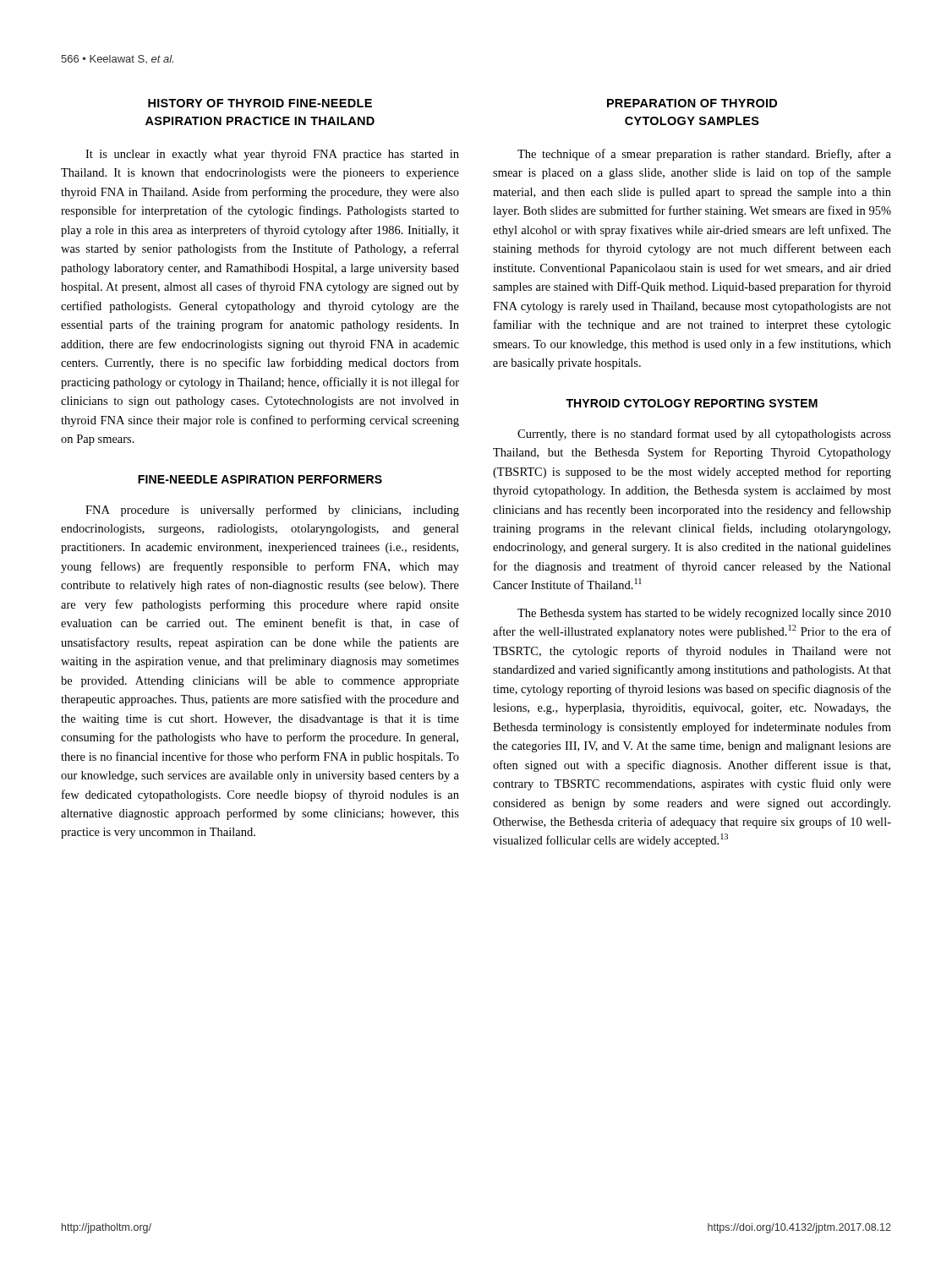The width and height of the screenshot is (952, 1268).
Task: Click on the text block with the text "The technique of a smear preparation is rather"
Action: tap(692, 259)
